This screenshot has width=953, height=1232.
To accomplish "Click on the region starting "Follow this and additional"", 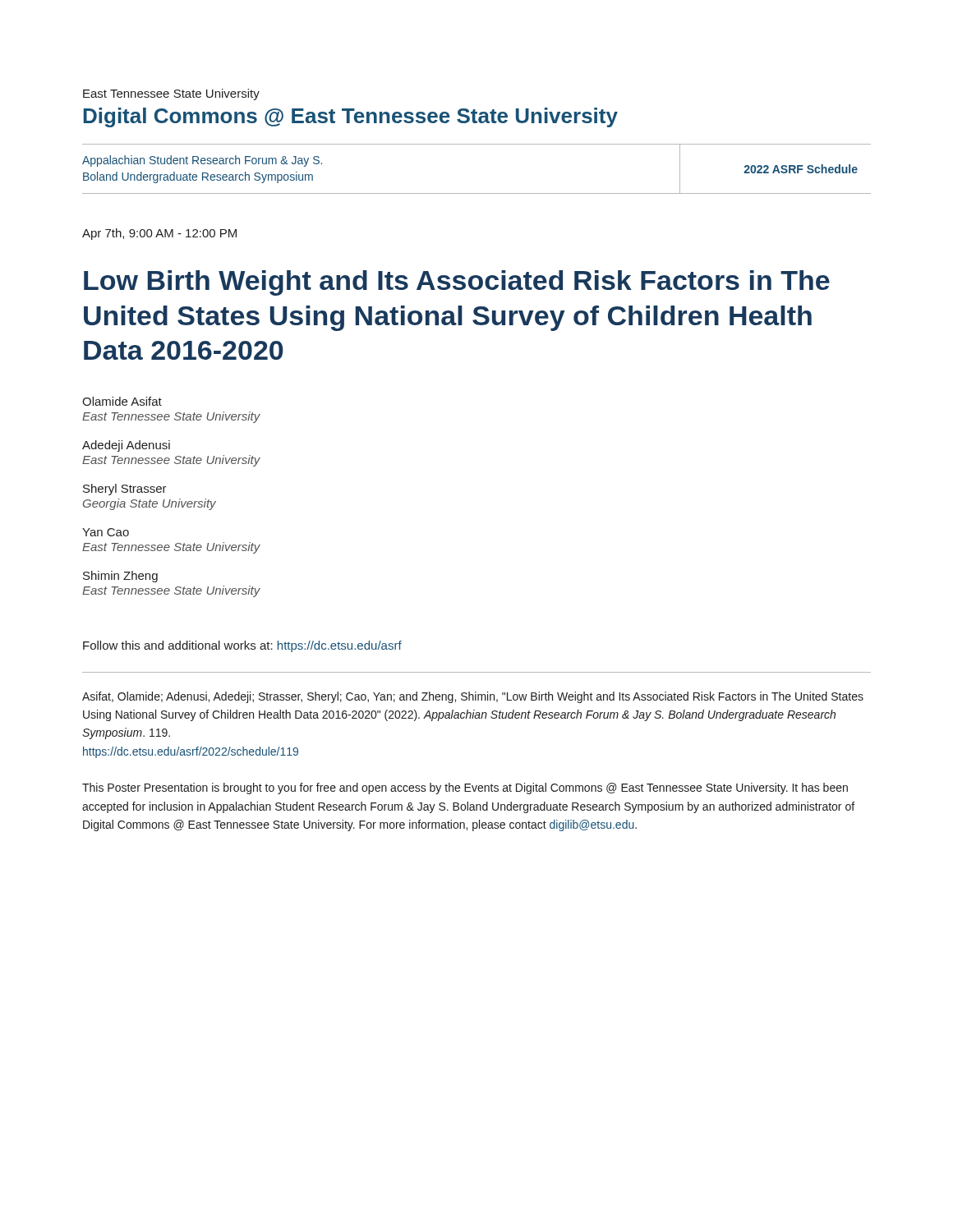I will click(242, 646).
